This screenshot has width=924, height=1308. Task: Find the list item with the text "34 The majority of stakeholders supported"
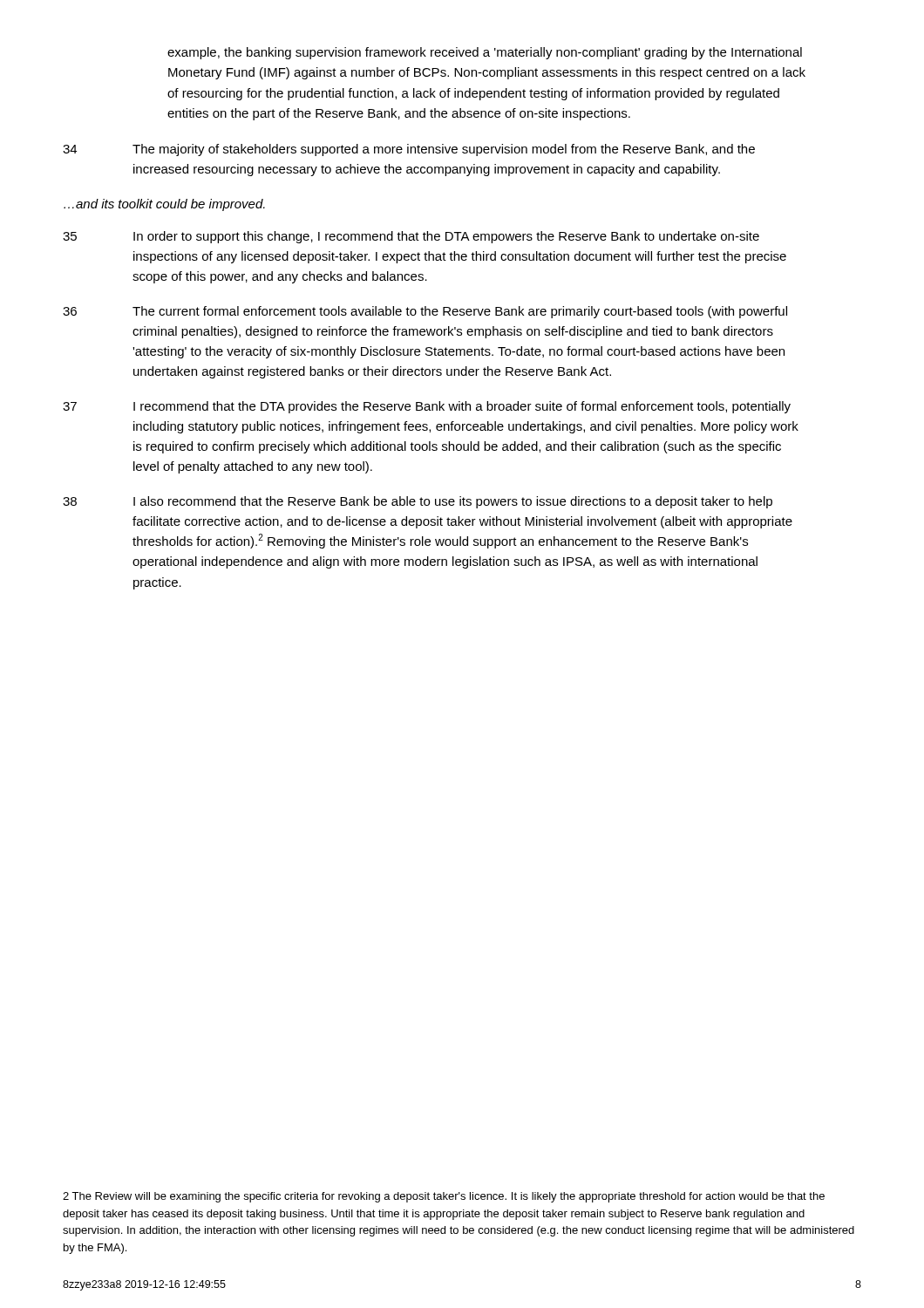pos(436,159)
